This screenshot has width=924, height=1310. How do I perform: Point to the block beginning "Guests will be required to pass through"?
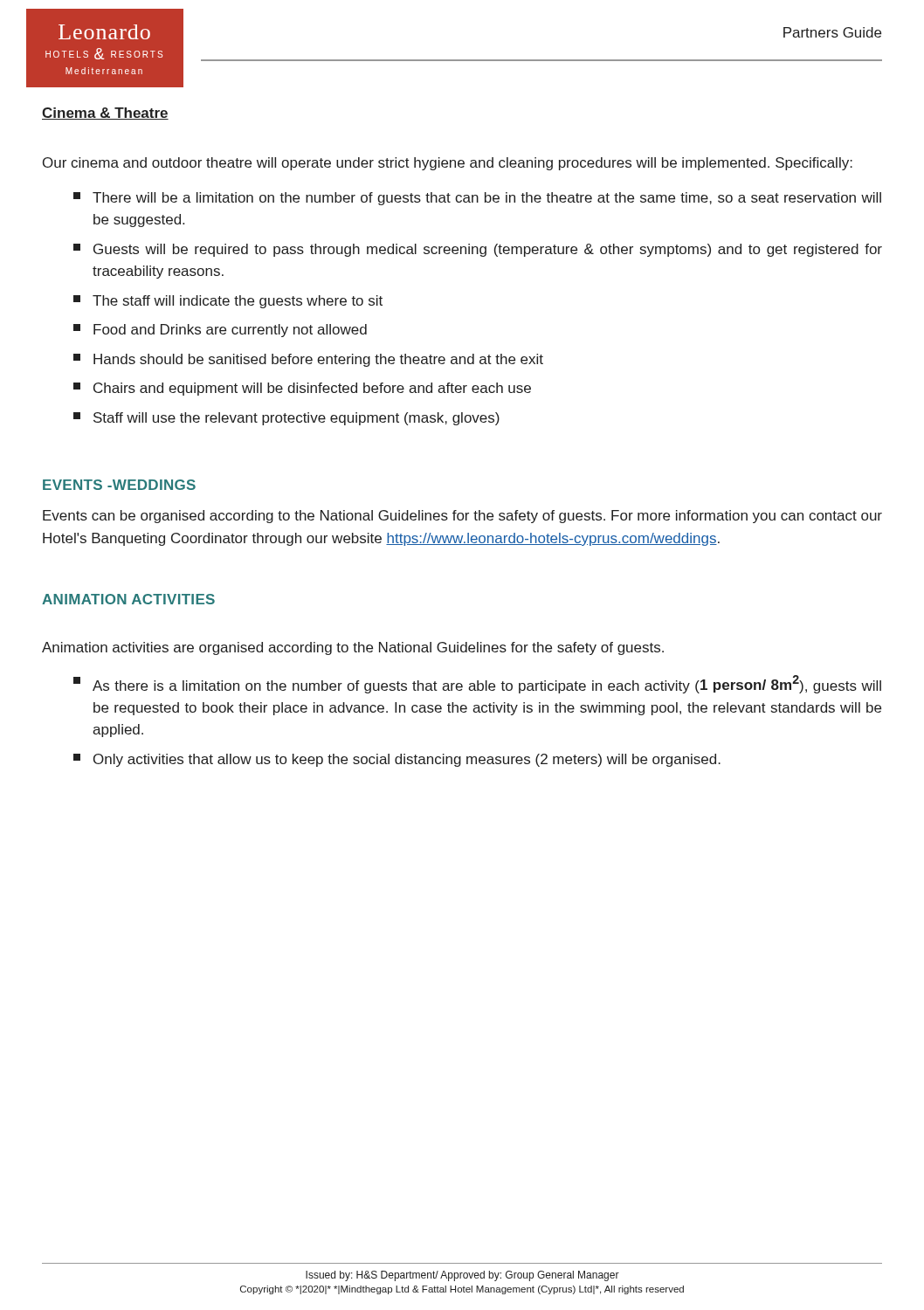pyautogui.click(x=478, y=260)
